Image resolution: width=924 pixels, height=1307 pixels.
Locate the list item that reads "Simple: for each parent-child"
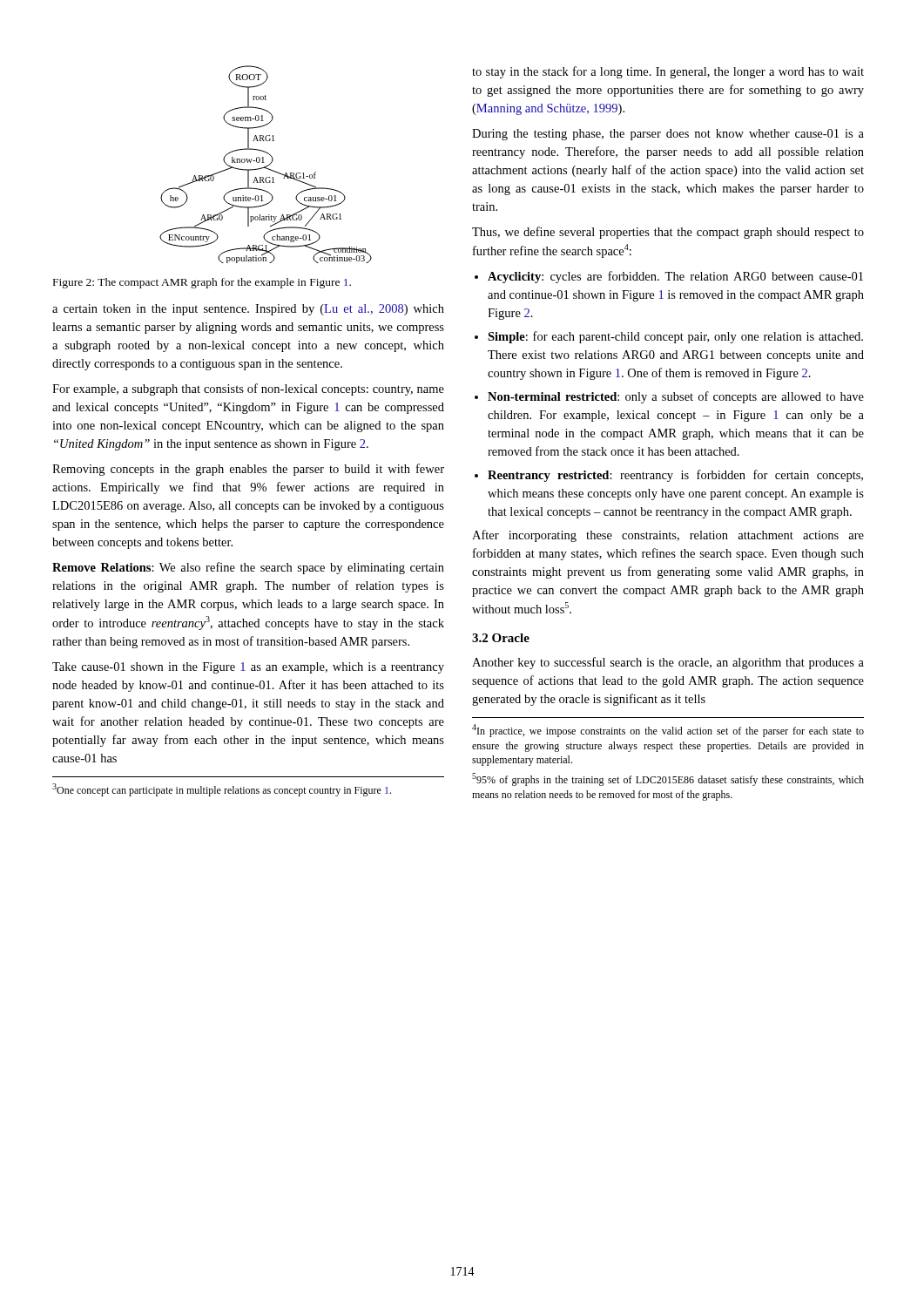pyautogui.click(x=676, y=355)
